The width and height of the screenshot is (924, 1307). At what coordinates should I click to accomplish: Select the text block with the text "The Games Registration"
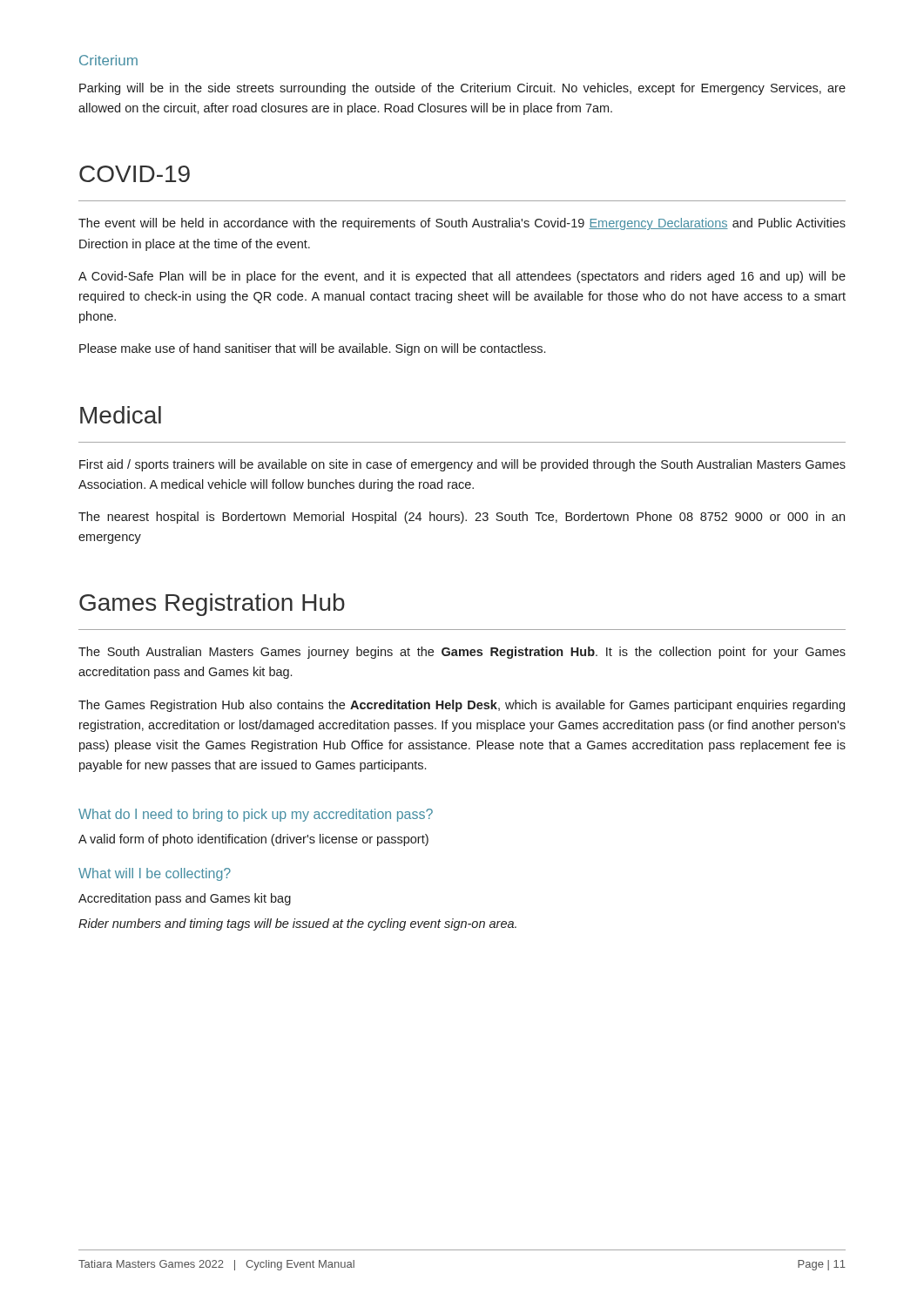462,735
